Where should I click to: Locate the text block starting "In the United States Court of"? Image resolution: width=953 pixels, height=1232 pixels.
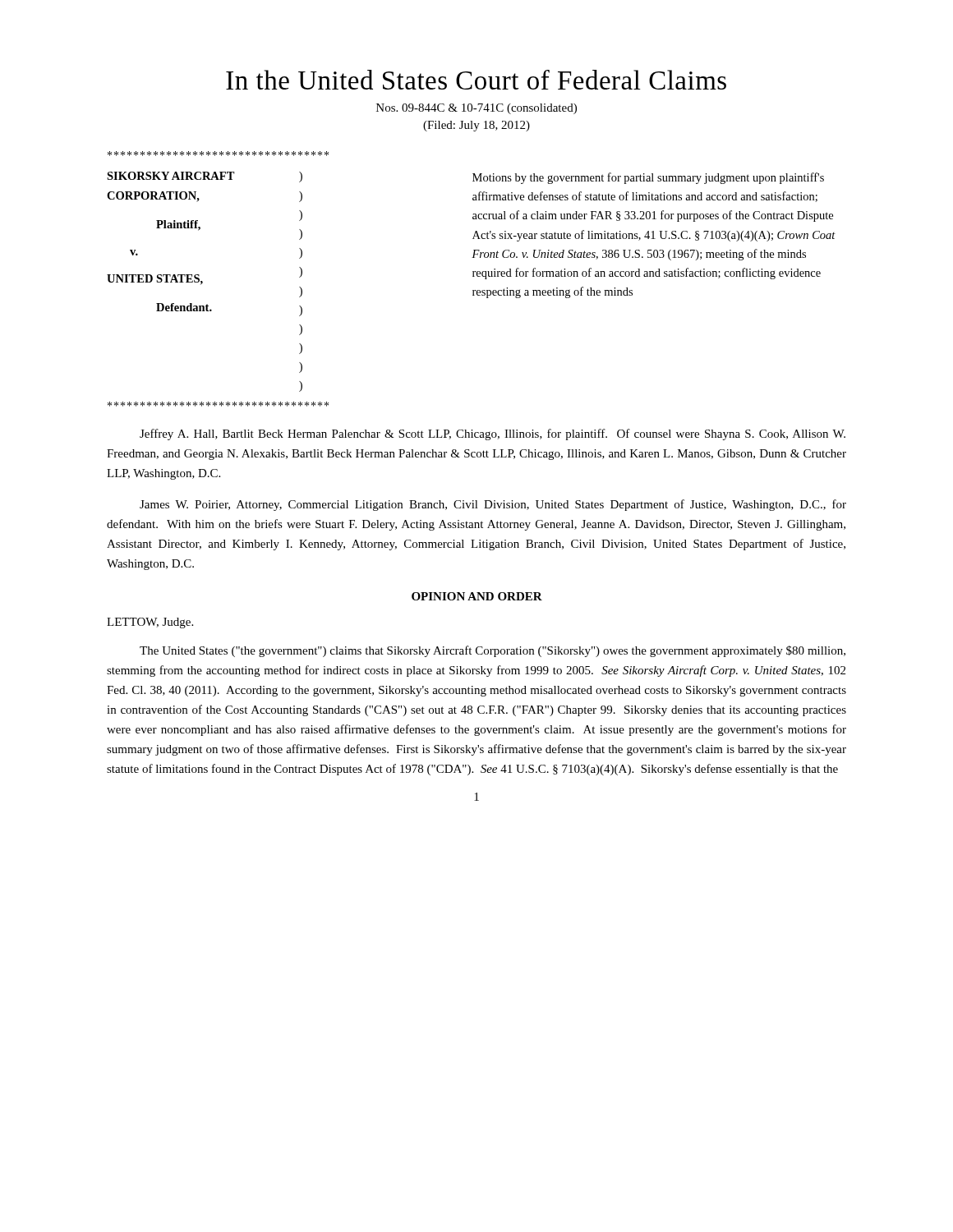coord(476,80)
